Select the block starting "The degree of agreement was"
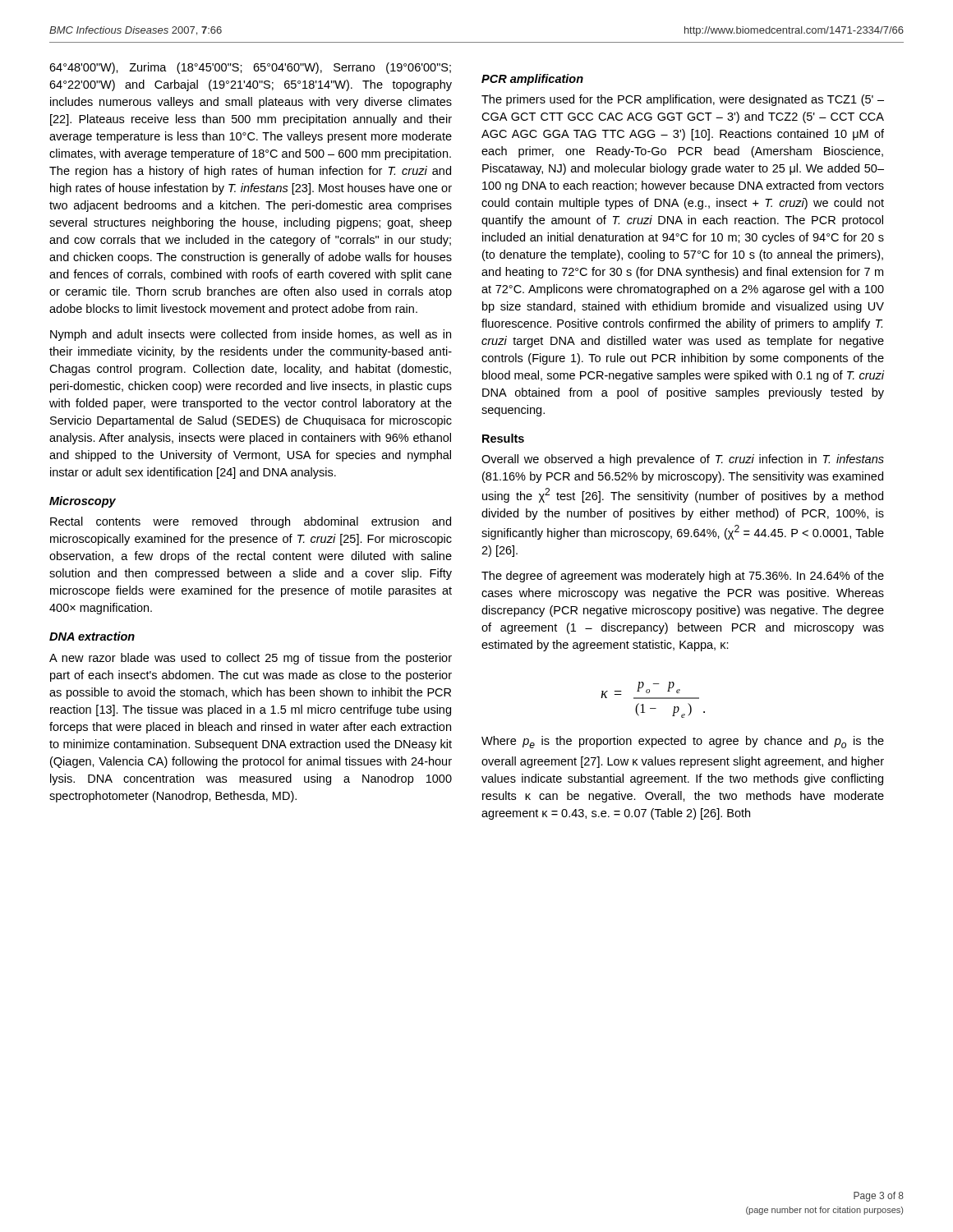Image resolution: width=953 pixels, height=1232 pixels. click(683, 611)
